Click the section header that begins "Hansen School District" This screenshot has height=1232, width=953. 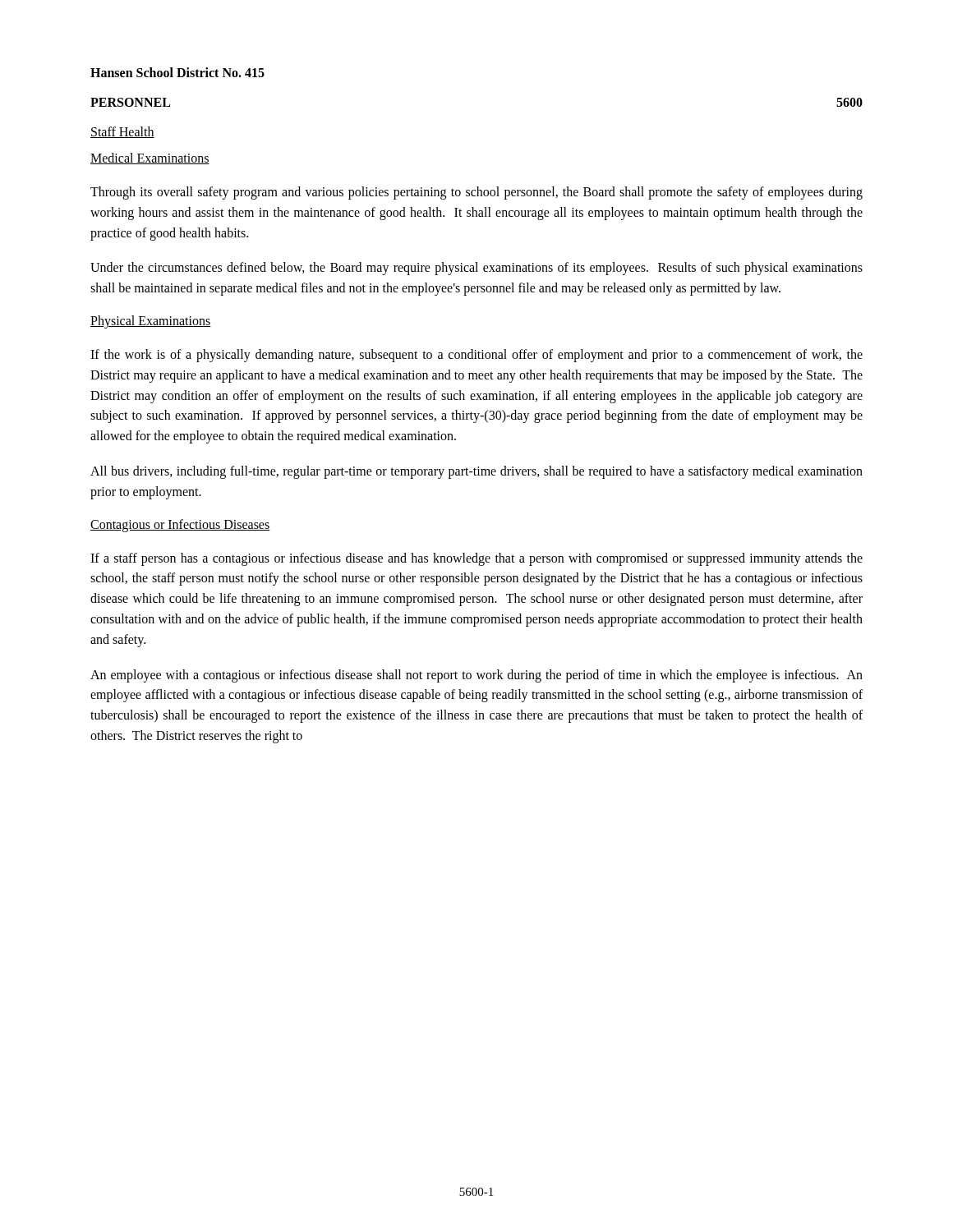[x=177, y=73]
